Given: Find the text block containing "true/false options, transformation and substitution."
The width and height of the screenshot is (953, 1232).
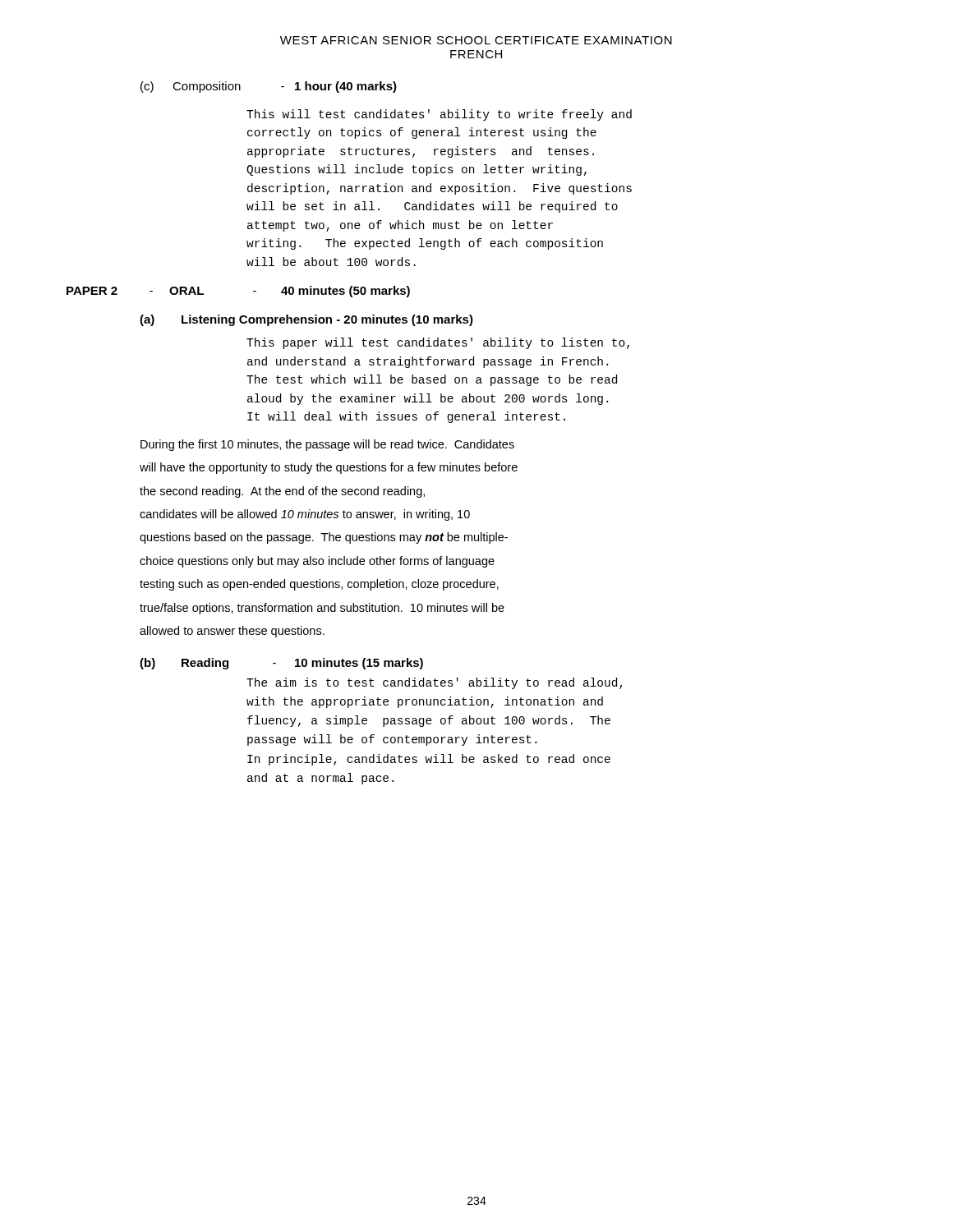Looking at the screenshot, I should click(322, 608).
